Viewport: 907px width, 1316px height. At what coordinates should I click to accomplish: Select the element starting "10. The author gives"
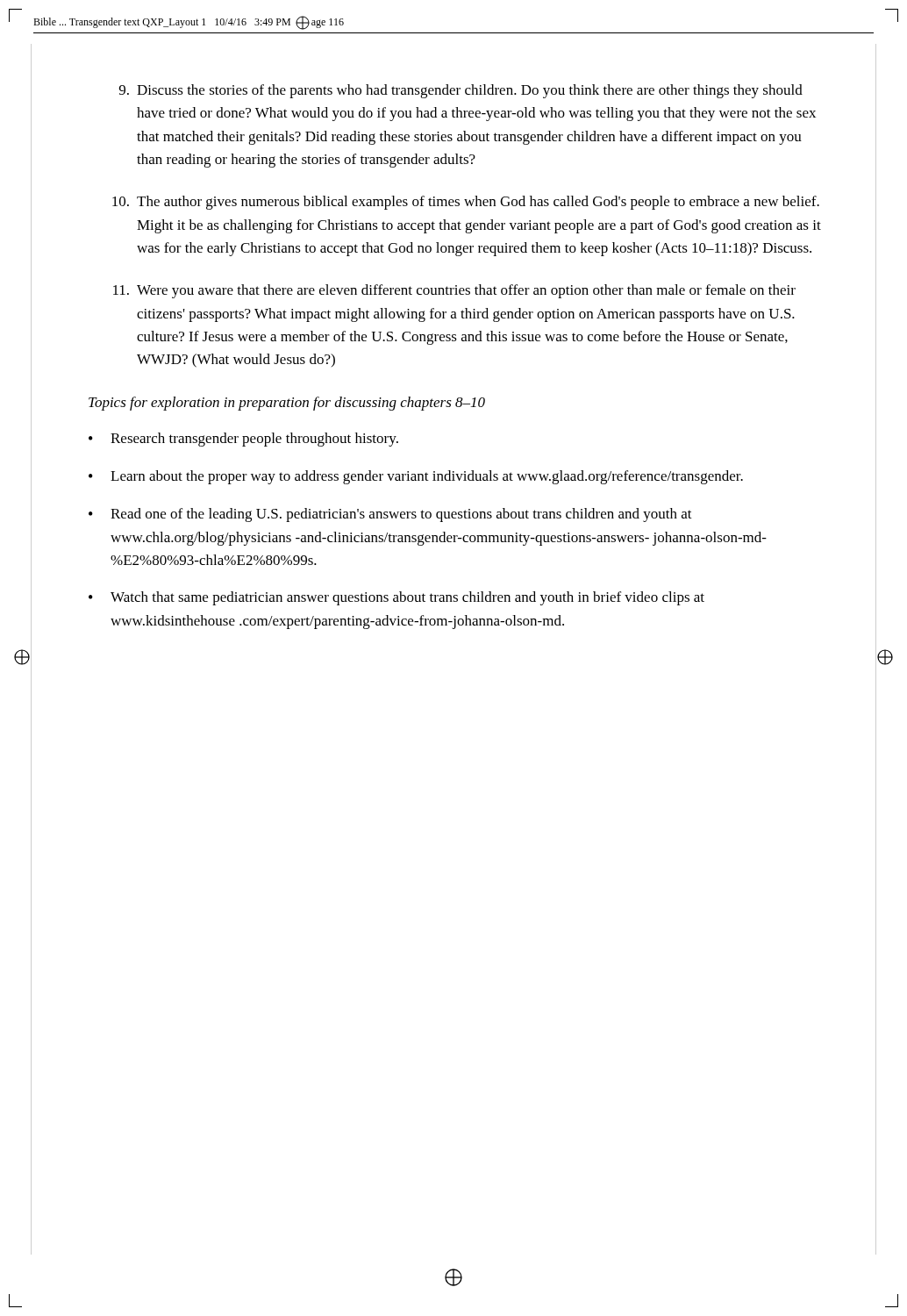pos(458,225)
